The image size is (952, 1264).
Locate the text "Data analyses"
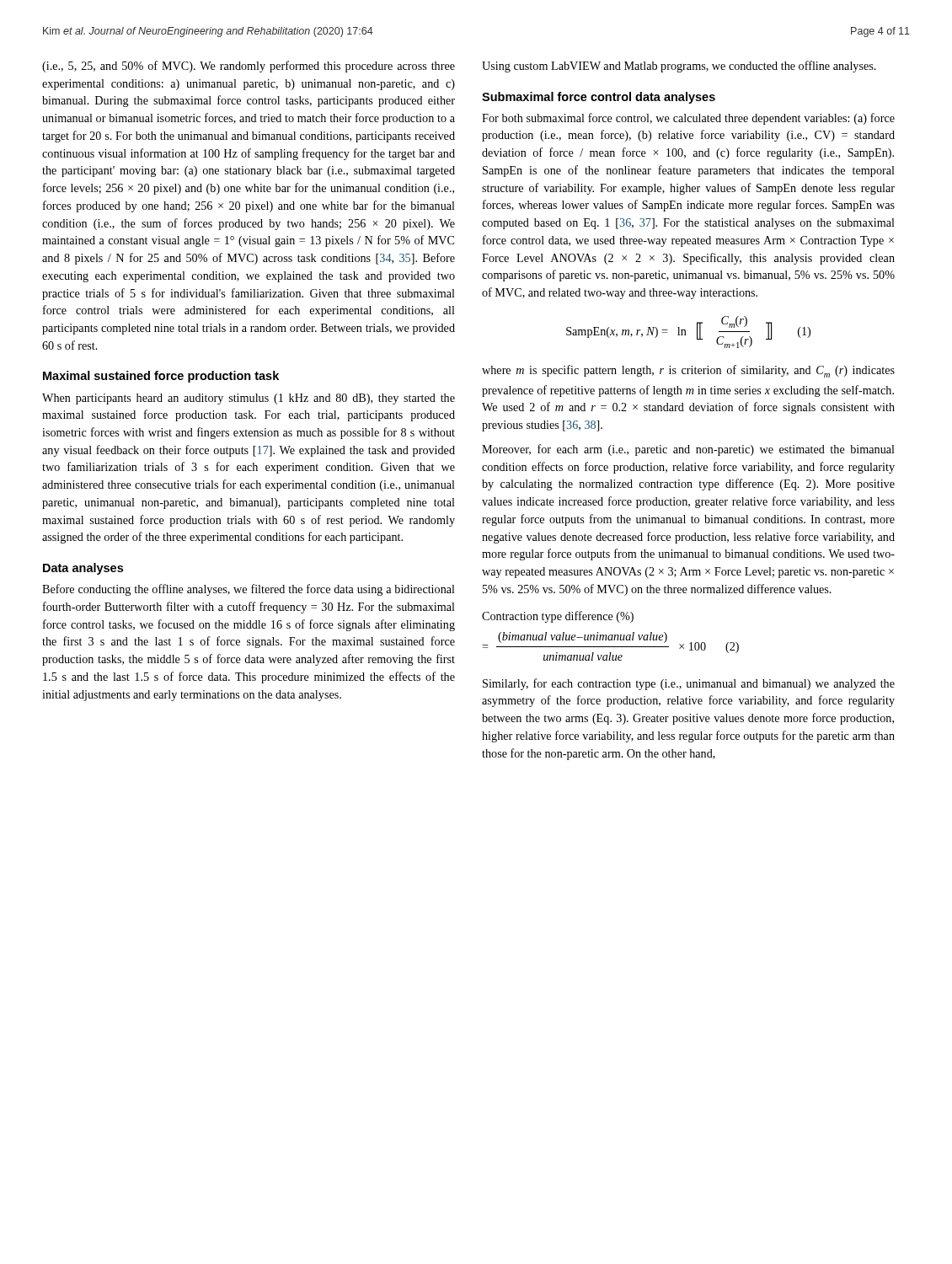pos(83,568)
